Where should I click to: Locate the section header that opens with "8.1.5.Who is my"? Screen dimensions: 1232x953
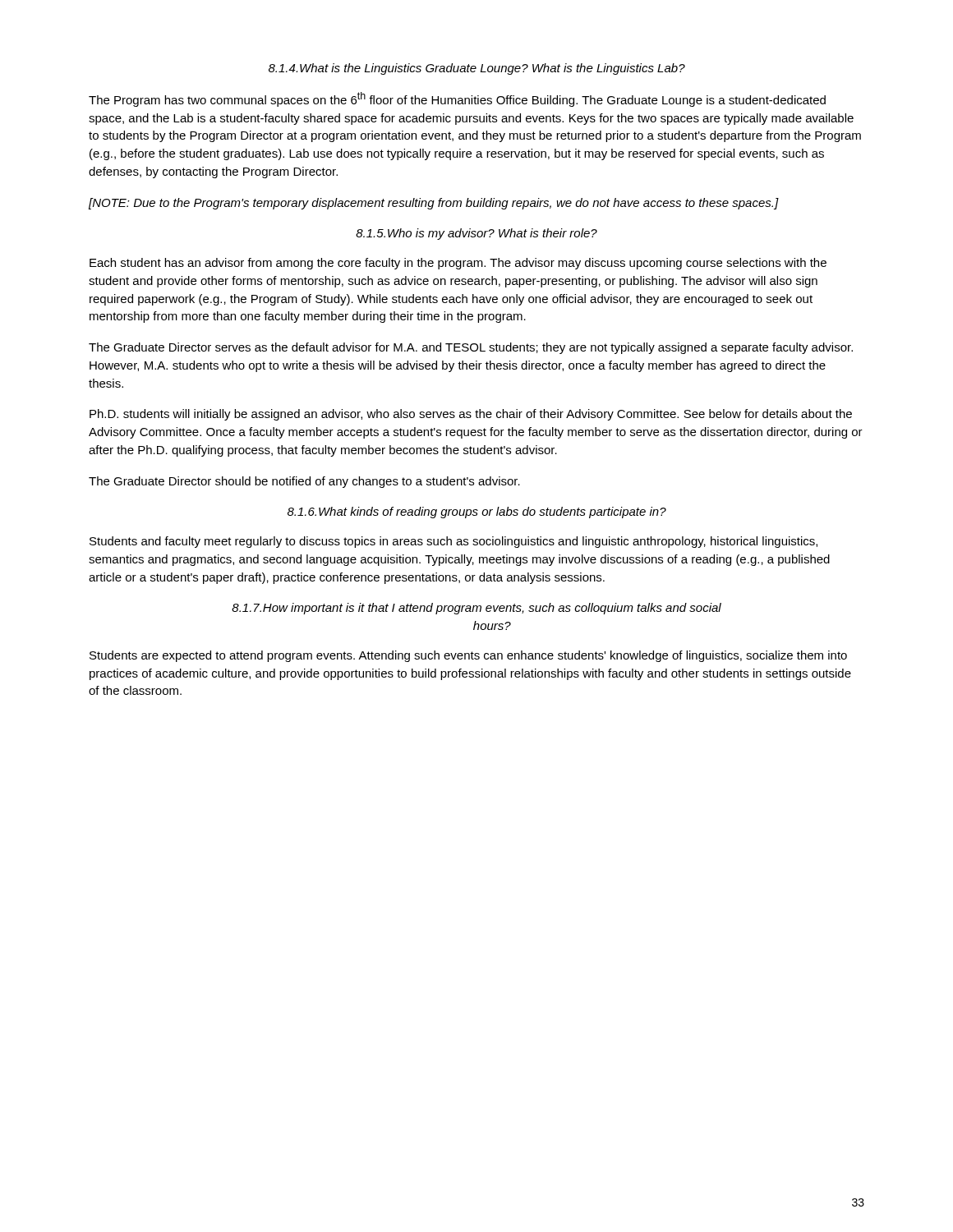point(476,233)
